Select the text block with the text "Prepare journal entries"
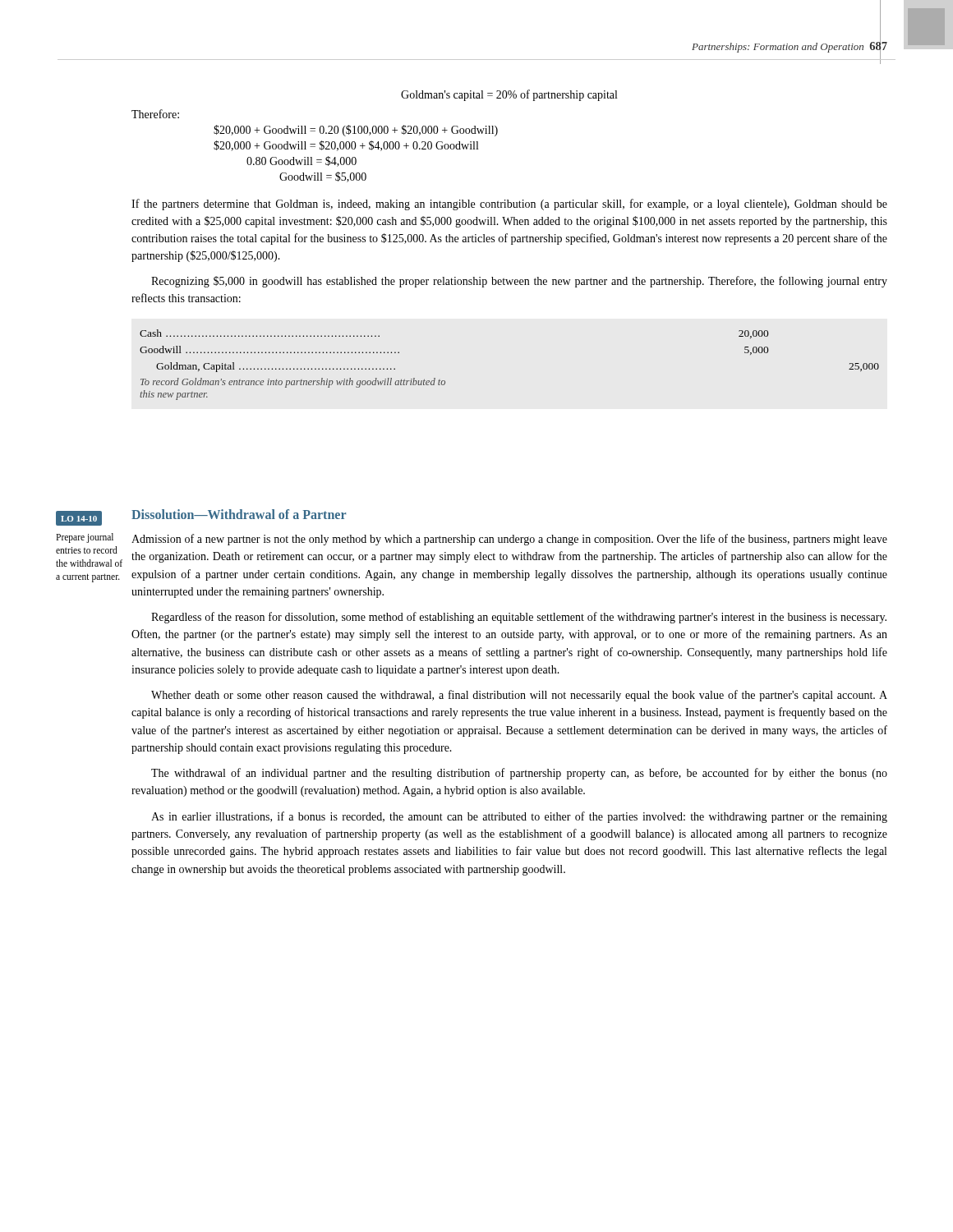Image resolution: width=953 pixels, height=1232 pixels. pos(89,557)
